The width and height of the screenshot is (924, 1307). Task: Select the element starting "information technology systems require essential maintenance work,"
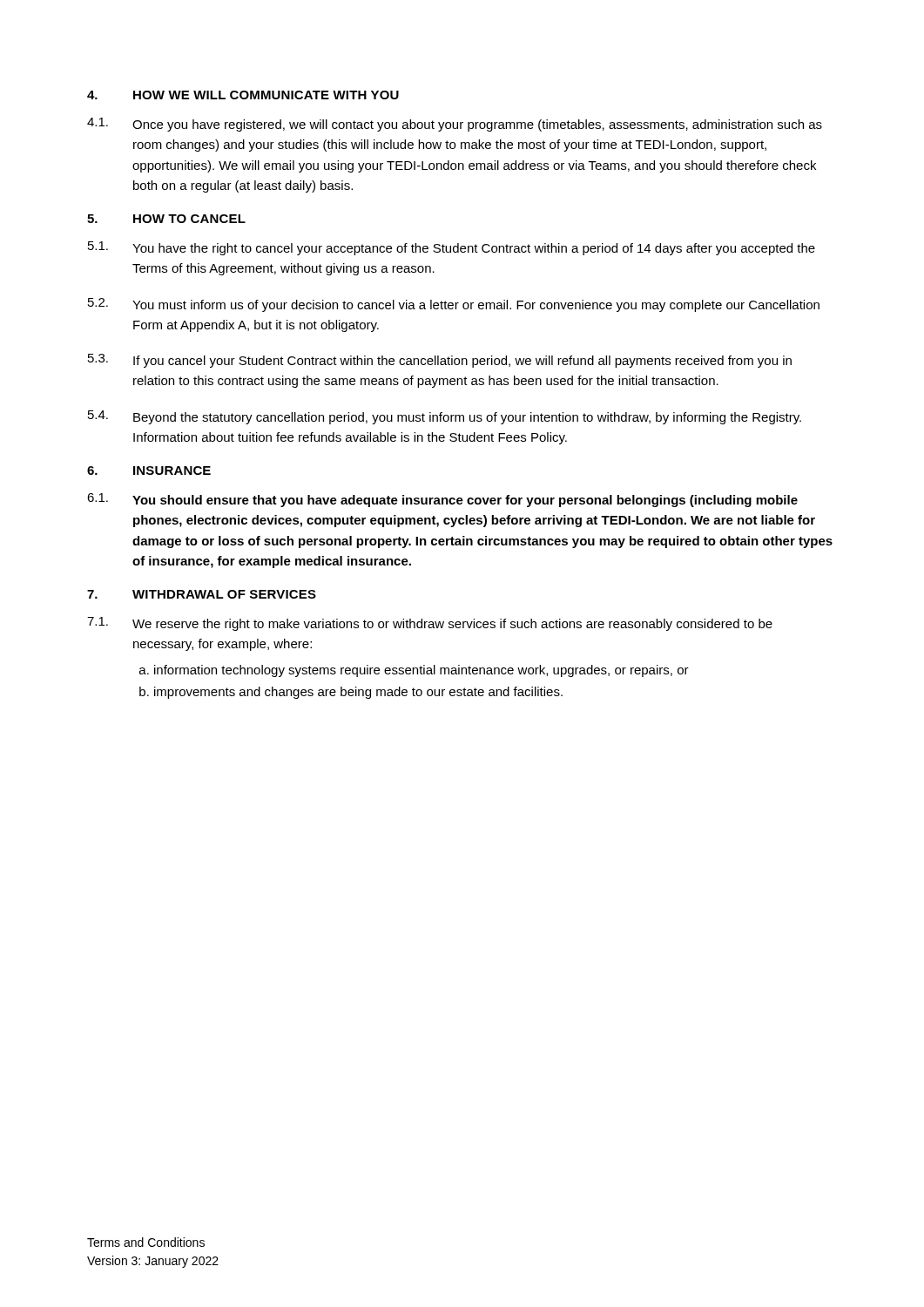click(421, 669)
